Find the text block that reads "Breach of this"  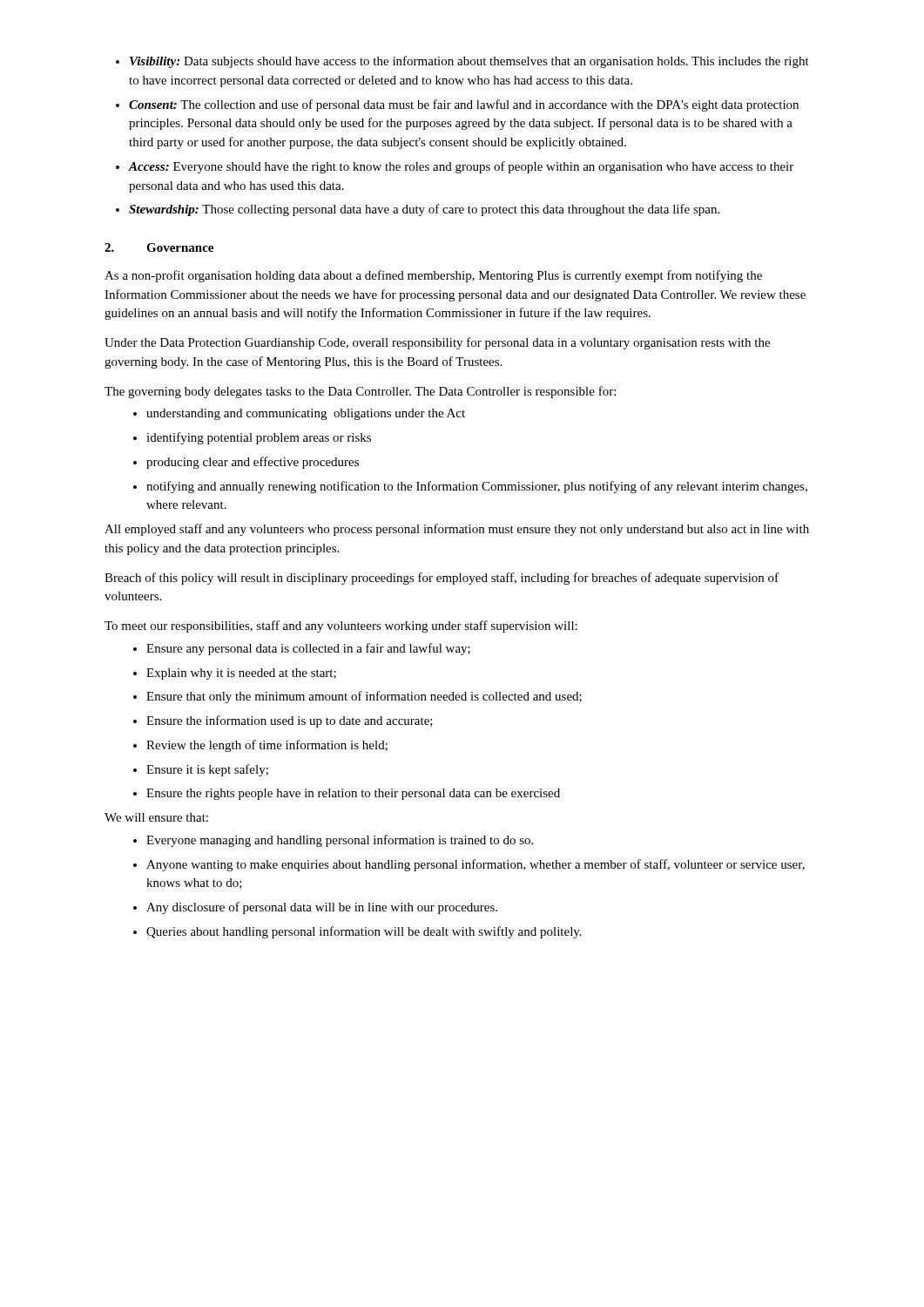pyautogui.click(x=462, y=587)
